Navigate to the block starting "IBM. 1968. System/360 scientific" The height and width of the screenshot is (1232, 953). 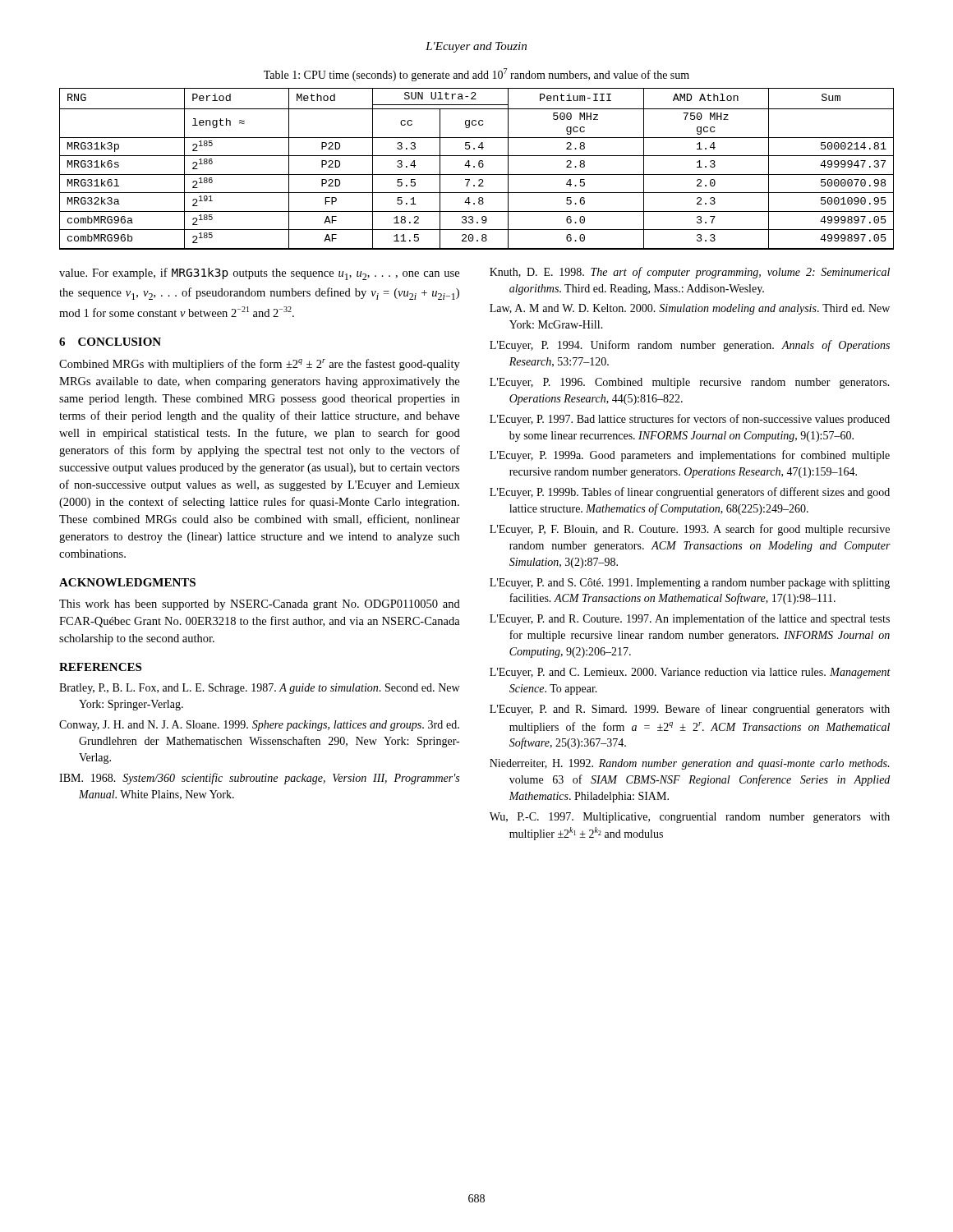(x=260, y=786)
